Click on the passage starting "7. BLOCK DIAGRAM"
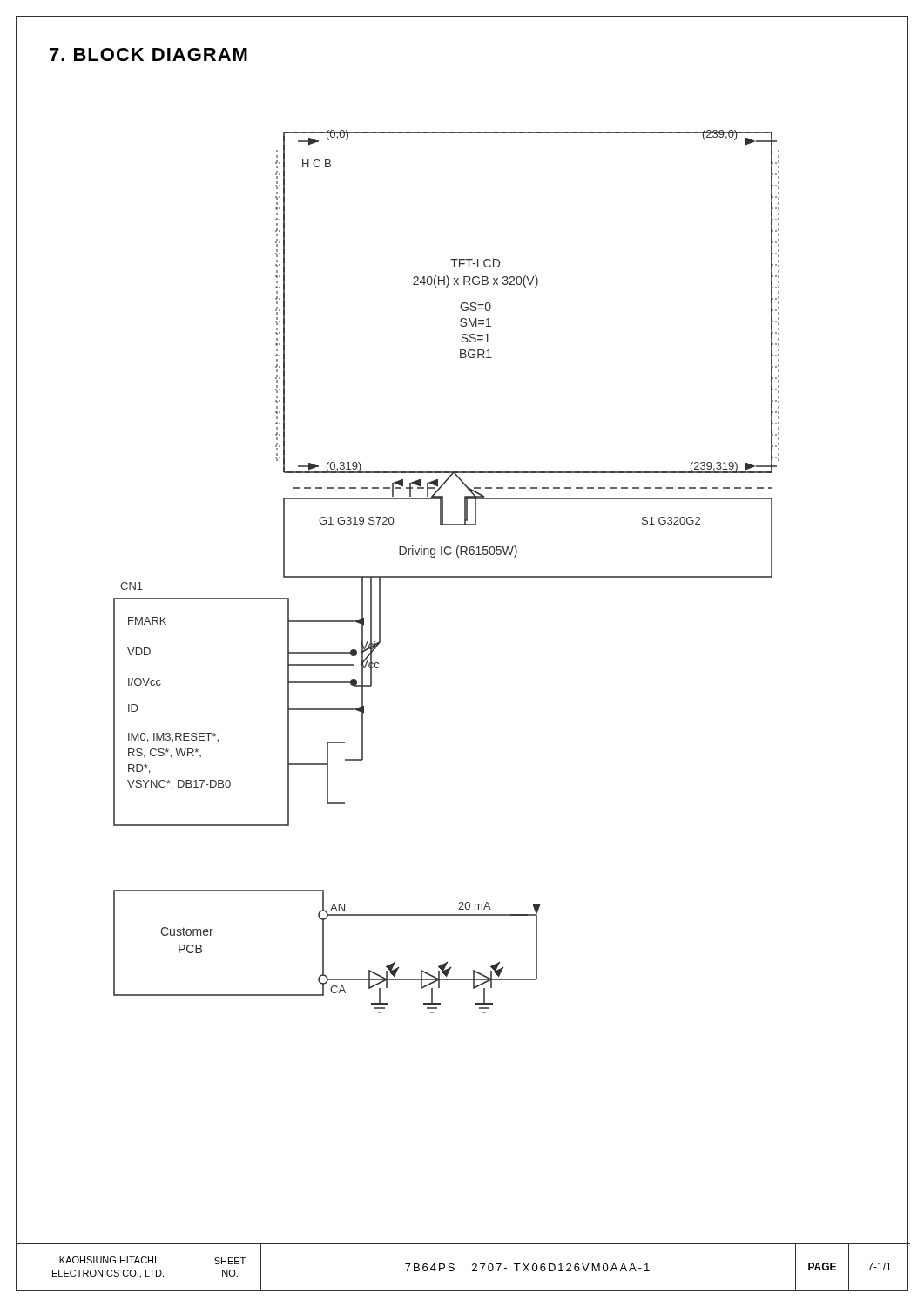Image resolution: width=924 pixels, height=1307 pixels. pos(149,54)
